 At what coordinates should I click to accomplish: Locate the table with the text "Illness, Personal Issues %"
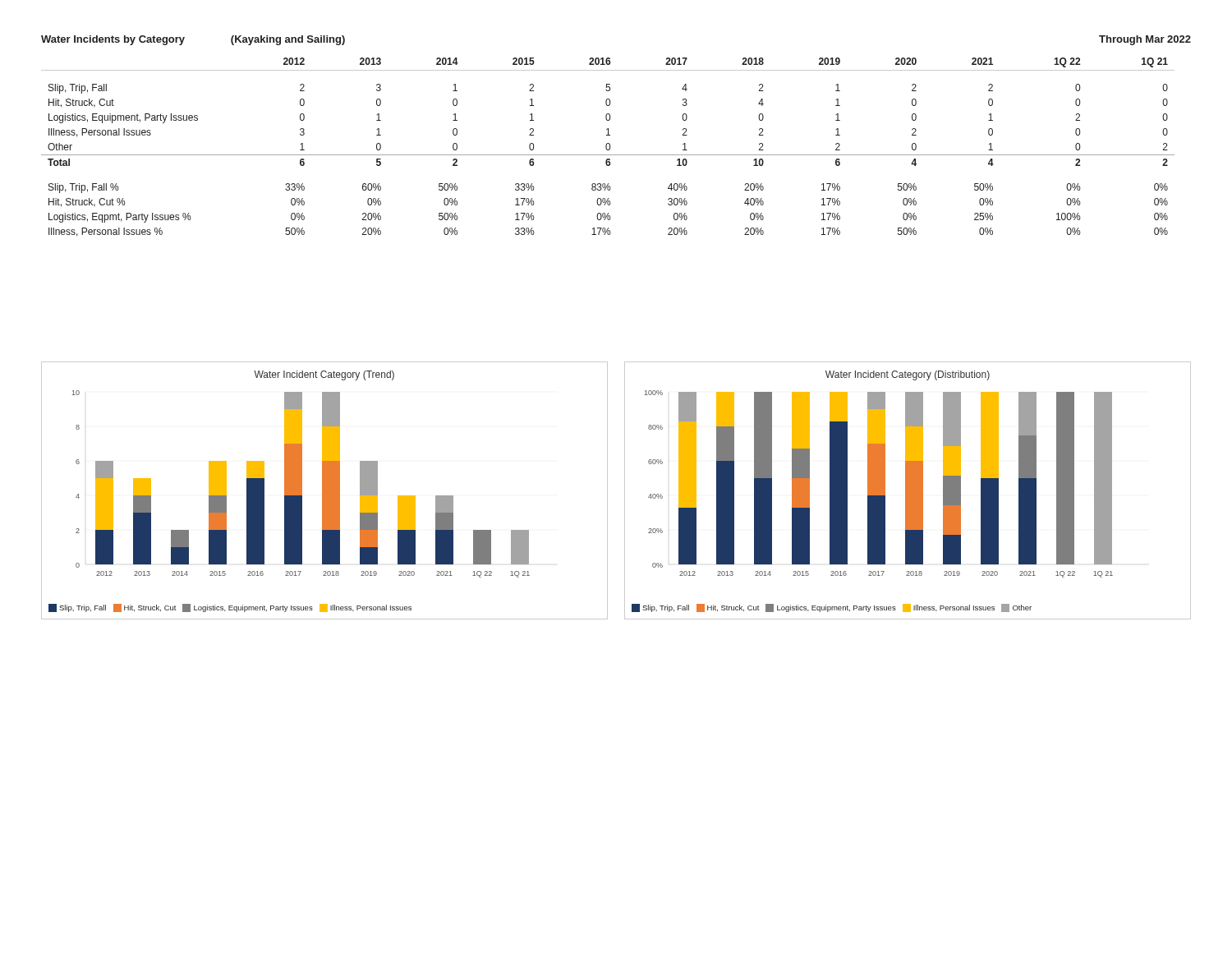point(608,146)
